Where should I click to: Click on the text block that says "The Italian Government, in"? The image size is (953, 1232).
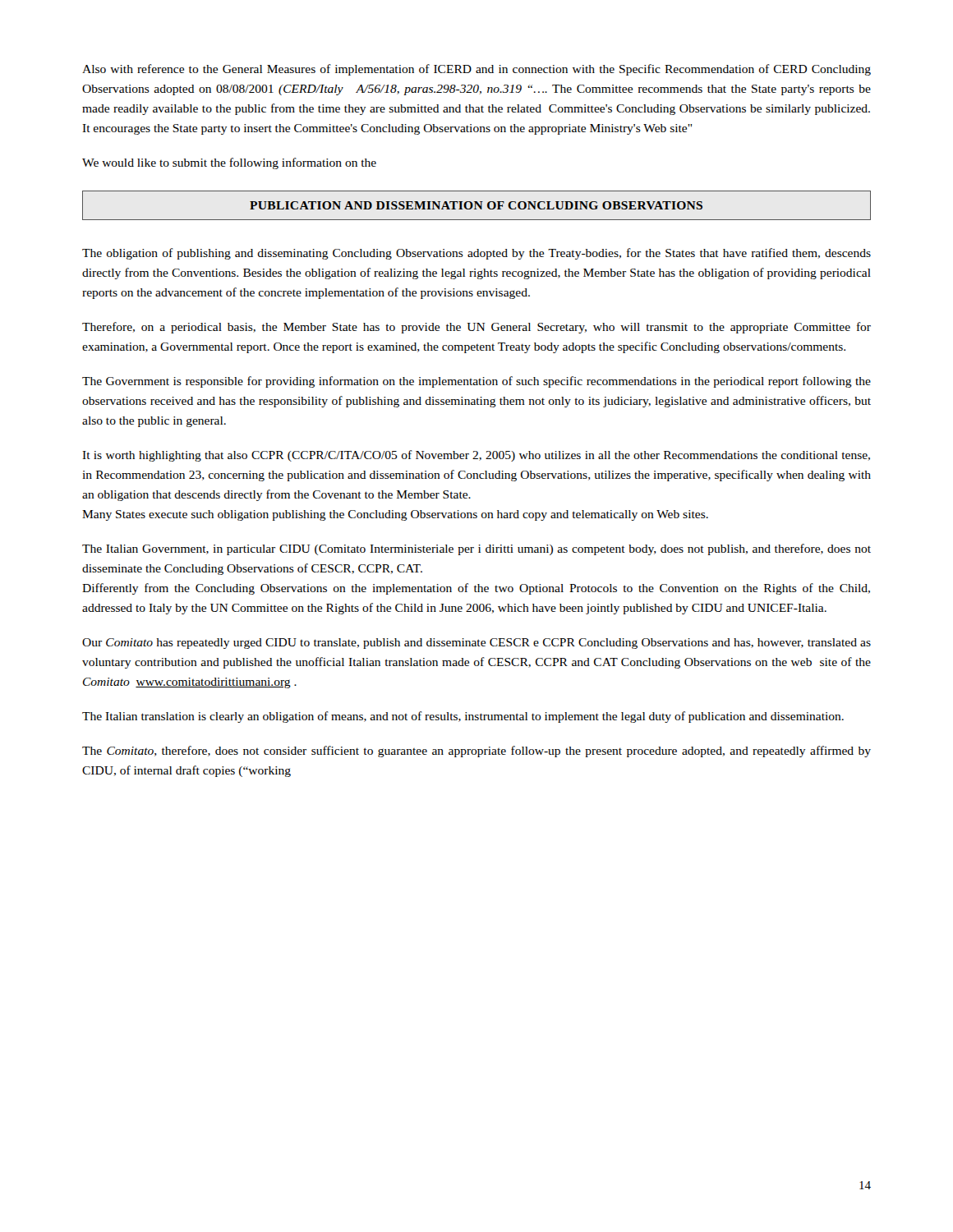476,578
